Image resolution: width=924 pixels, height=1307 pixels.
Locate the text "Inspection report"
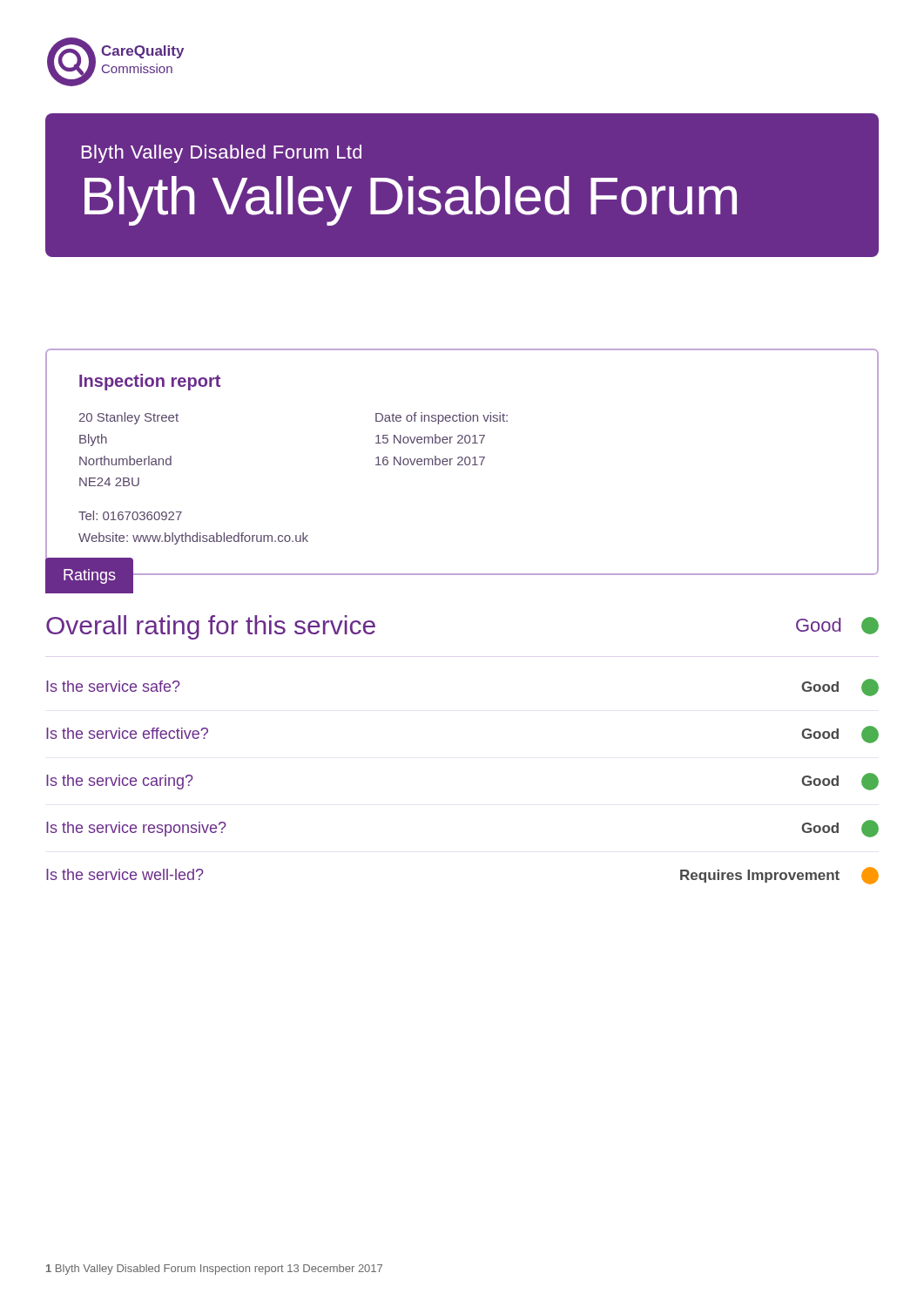pyautogui.click(x=150, y=382)
